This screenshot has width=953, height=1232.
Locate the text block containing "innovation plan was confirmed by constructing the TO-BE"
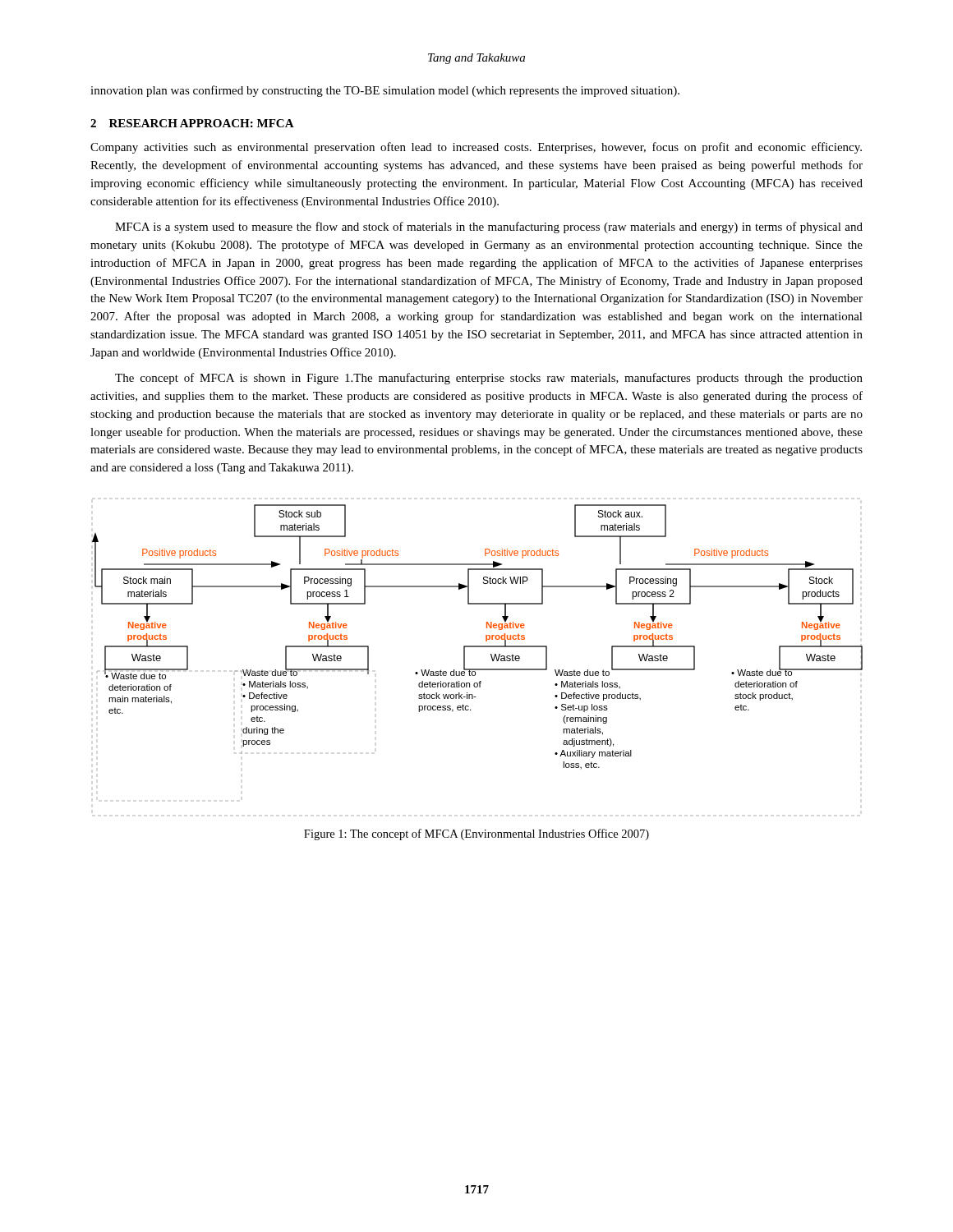click(385, 90)
